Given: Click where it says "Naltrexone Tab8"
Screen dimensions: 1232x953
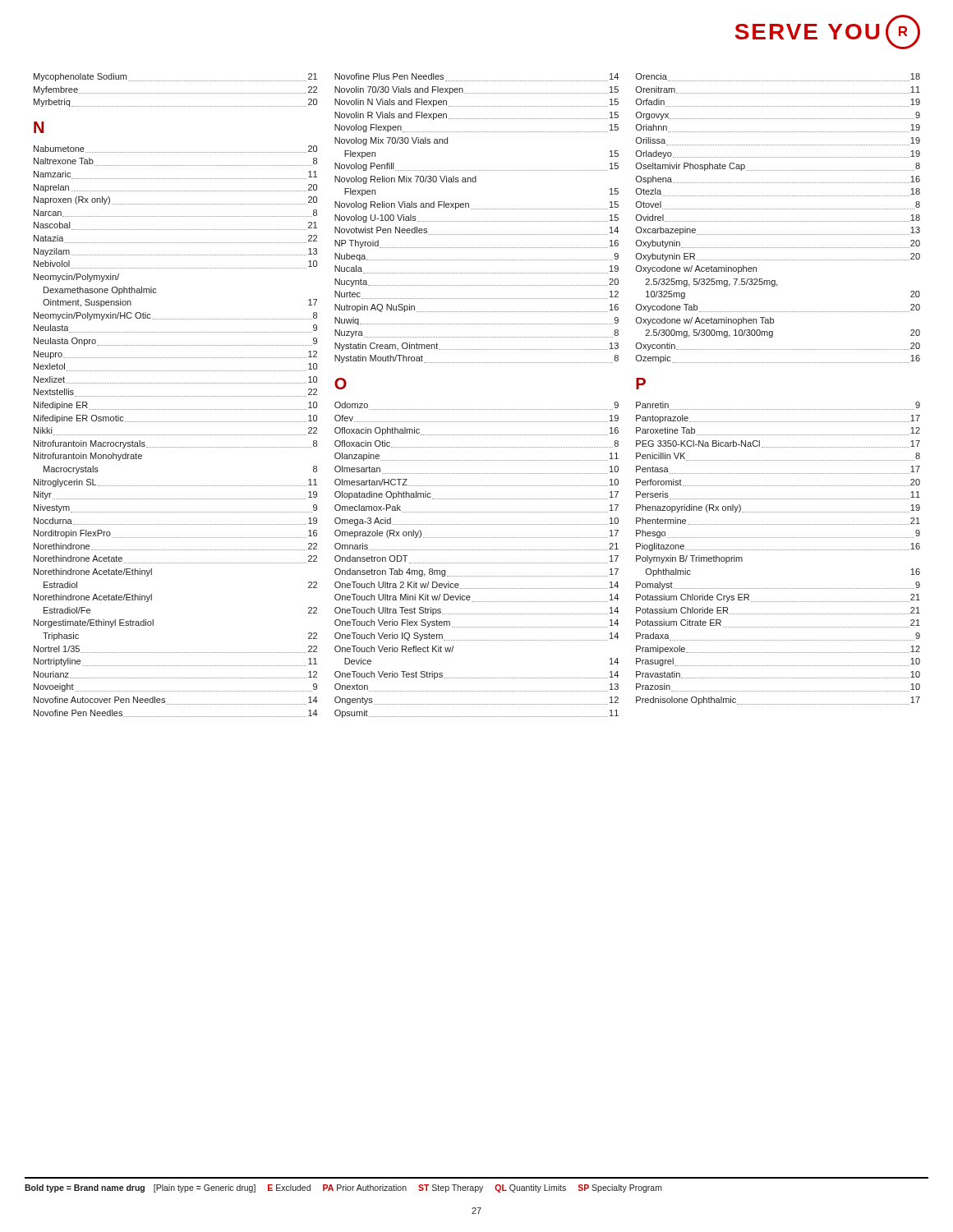Looking at the screenshot, I should point(175,162).
